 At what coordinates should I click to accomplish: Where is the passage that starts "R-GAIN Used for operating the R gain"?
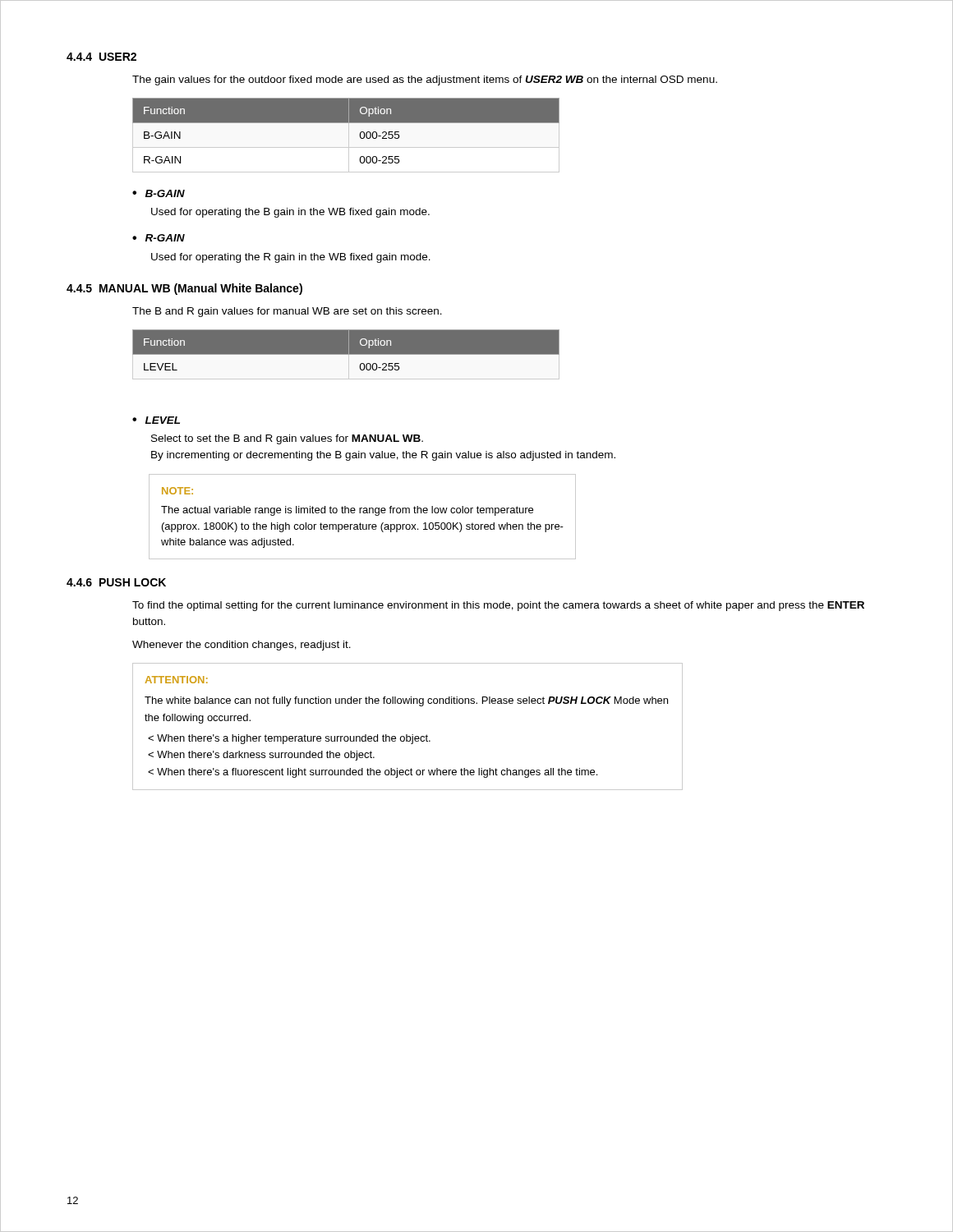tap(159, 238)
